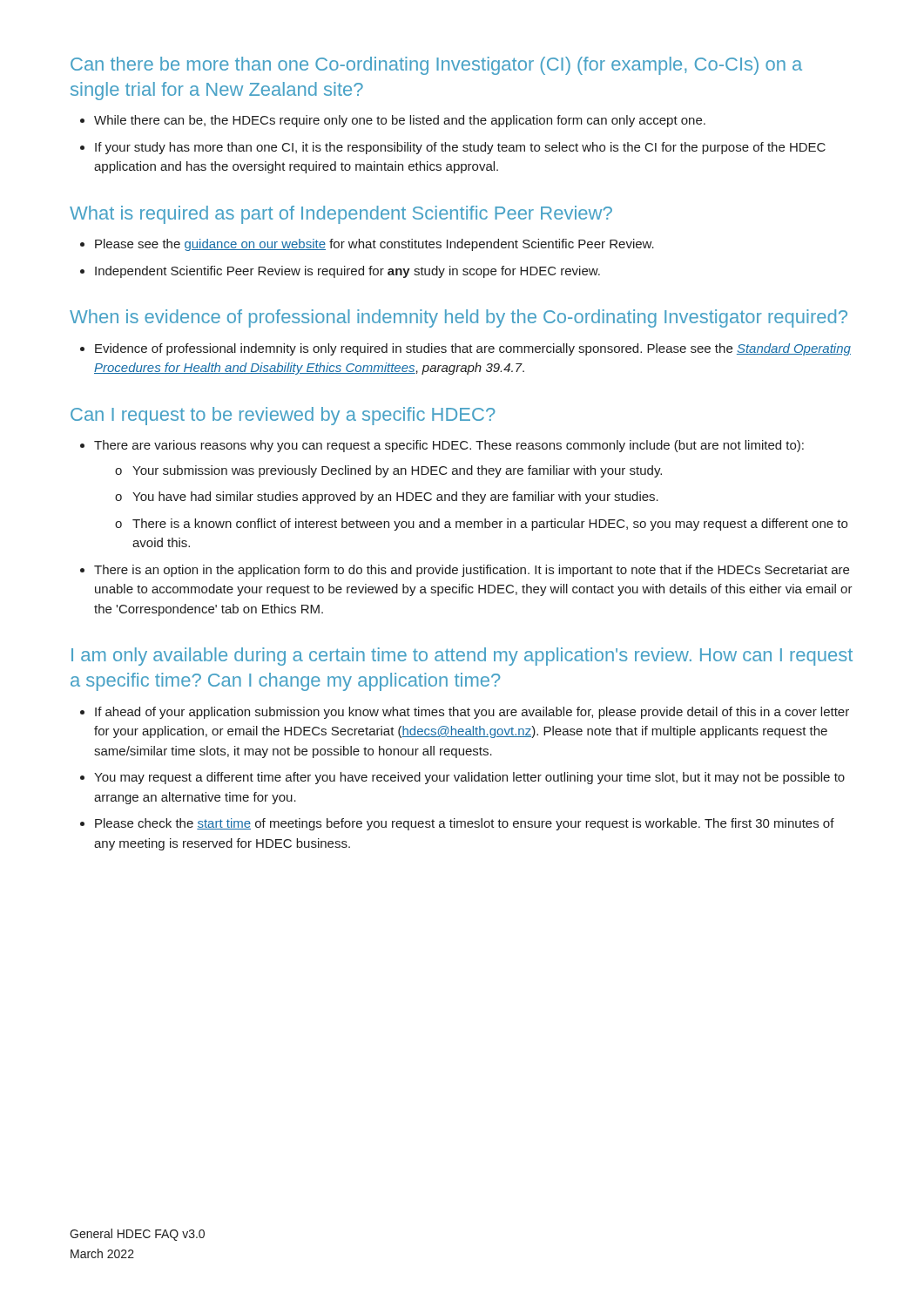924x1307 pixels.
Task: Click the section header that begins "Can there be more than one"
Action: [x=436, y=77]
